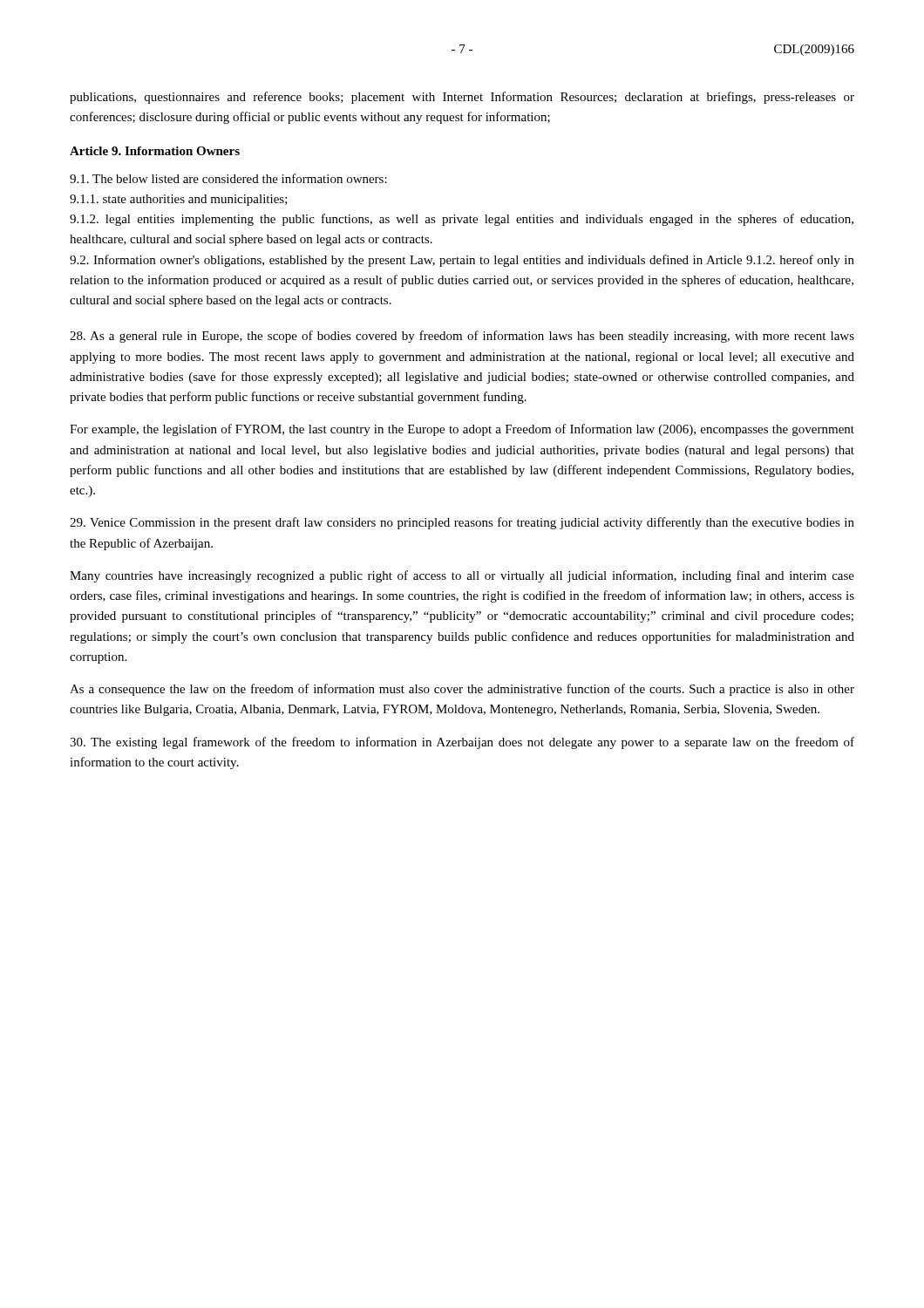This screenshot has width=924, height=1308.
Task: Select the element starting "publications, questionnaires and reference books; placement with"
Action: click(462, 107)
